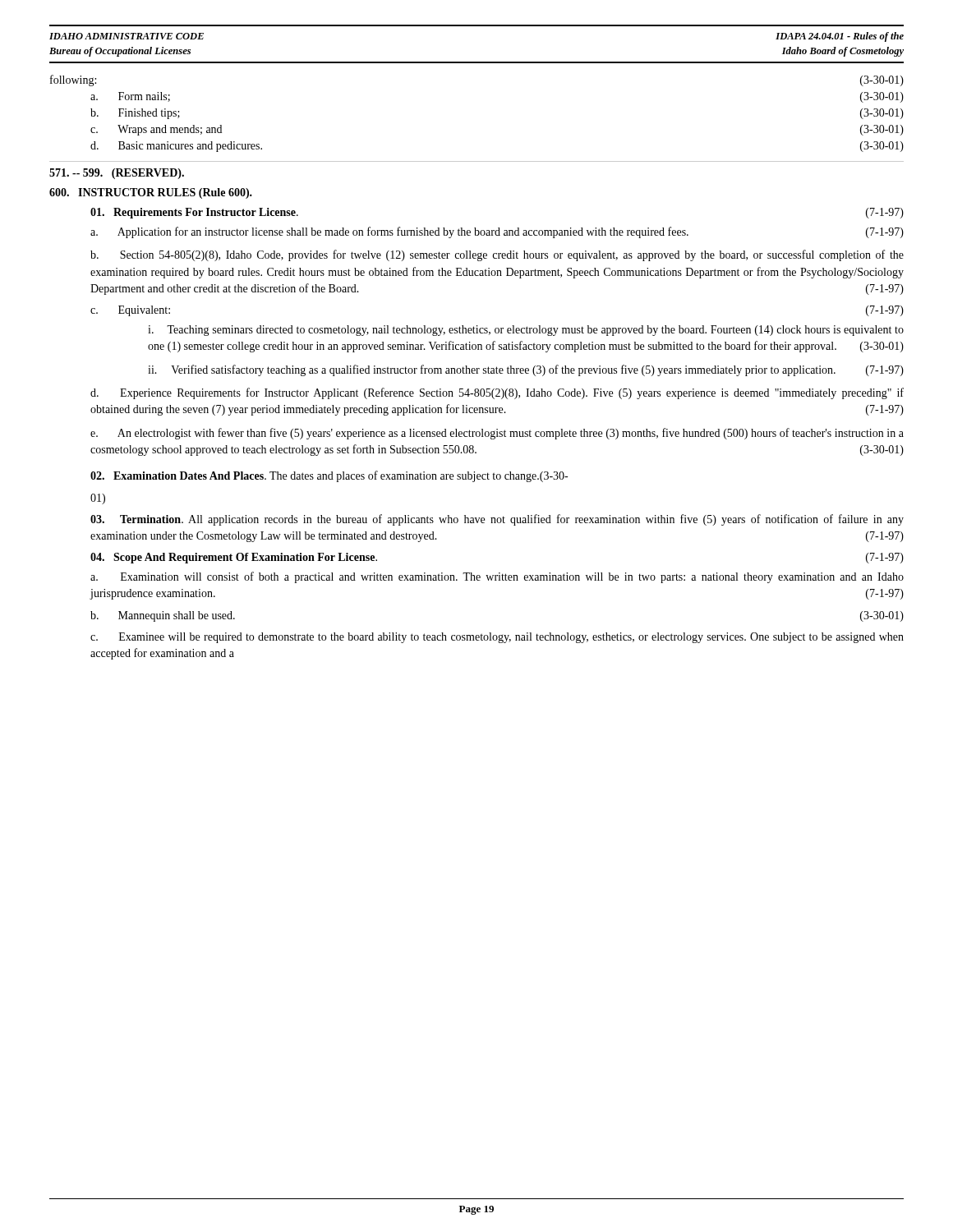Select the text block containing "d. Experience Requirements"
The height and width of the screenshot is (1232, 953).
(x=497, y=402)
